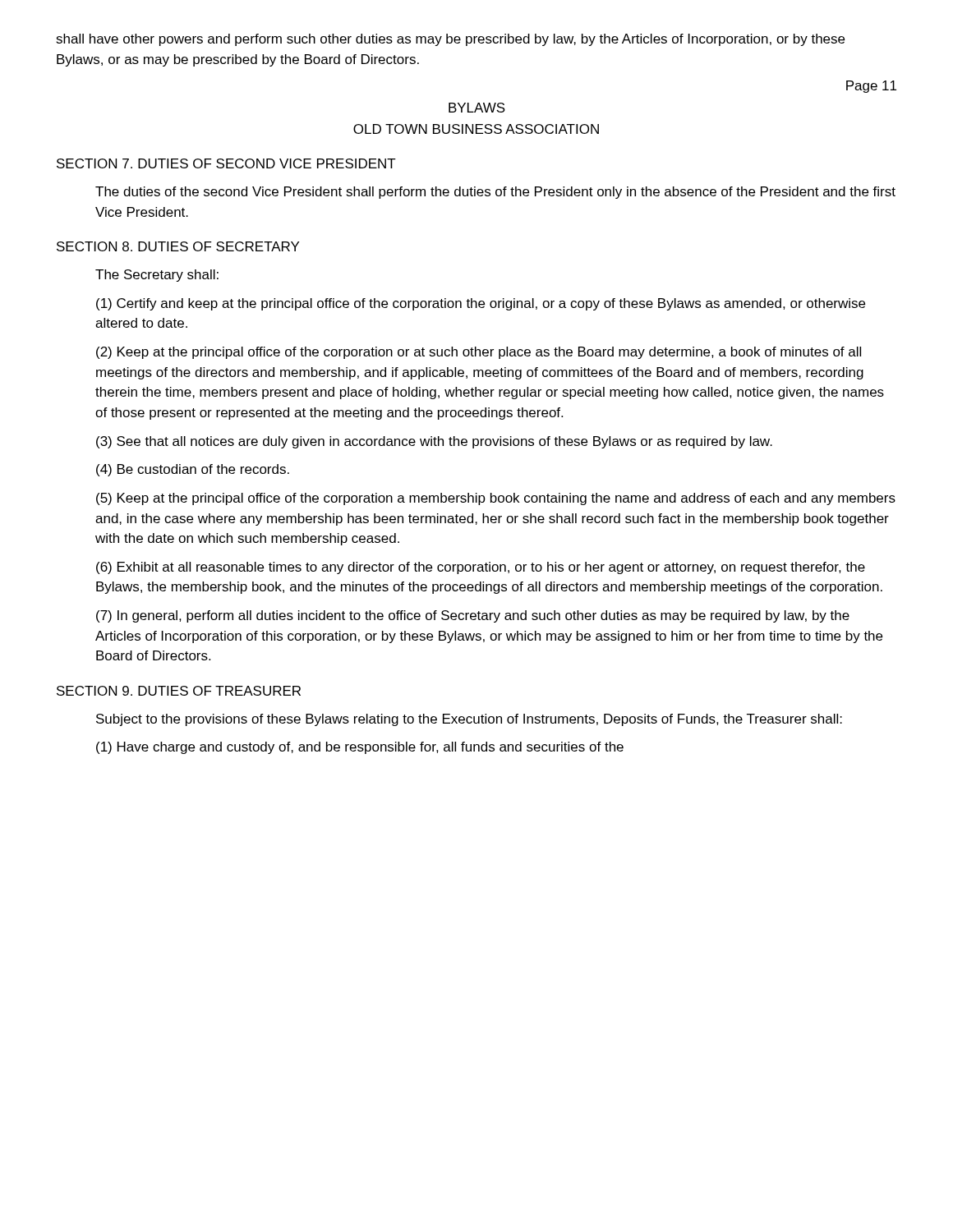Click the passage that begins "Subject to the provisions of these"

click(x=469, y=719)
